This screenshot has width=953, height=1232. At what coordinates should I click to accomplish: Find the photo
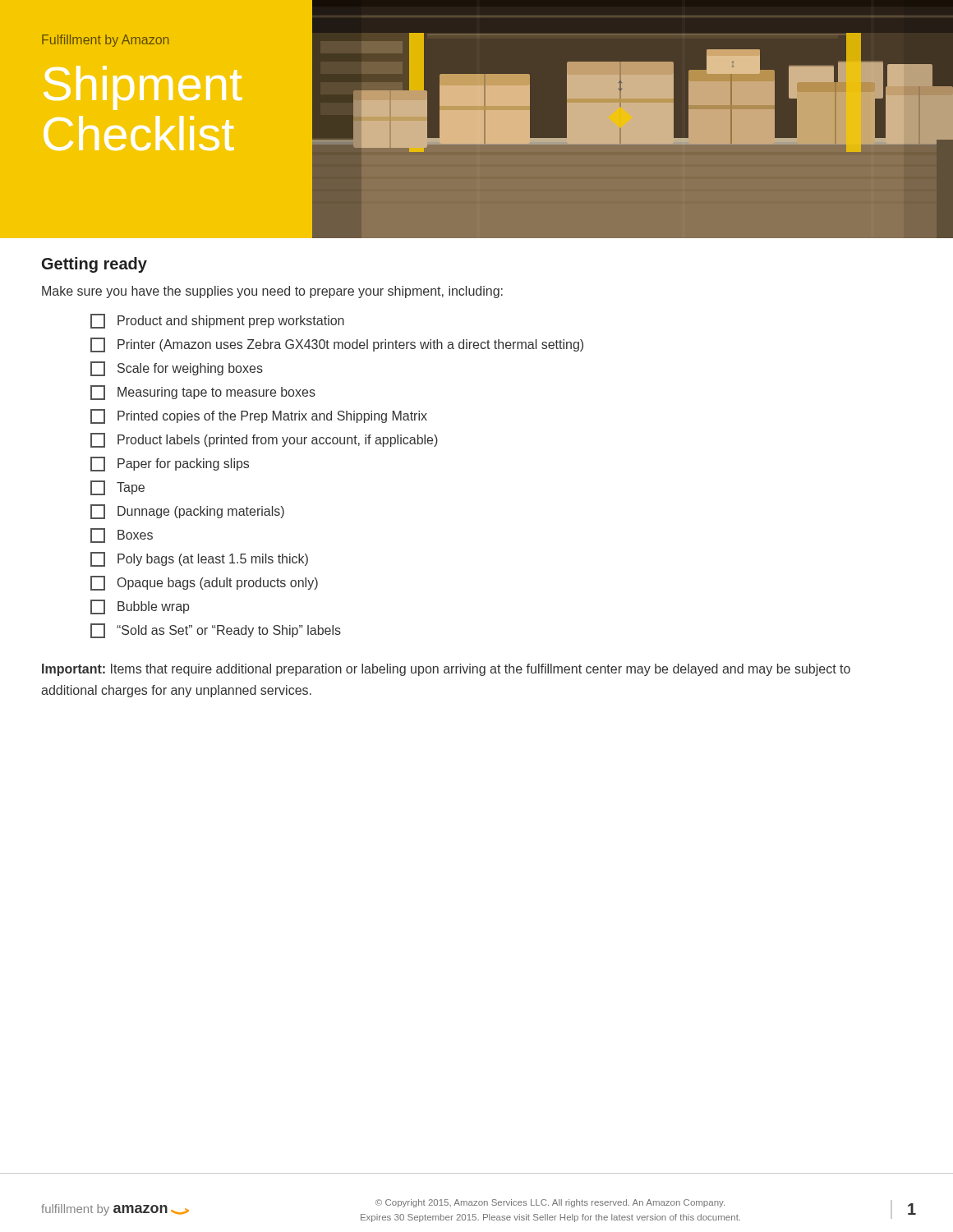coord(633,119)
